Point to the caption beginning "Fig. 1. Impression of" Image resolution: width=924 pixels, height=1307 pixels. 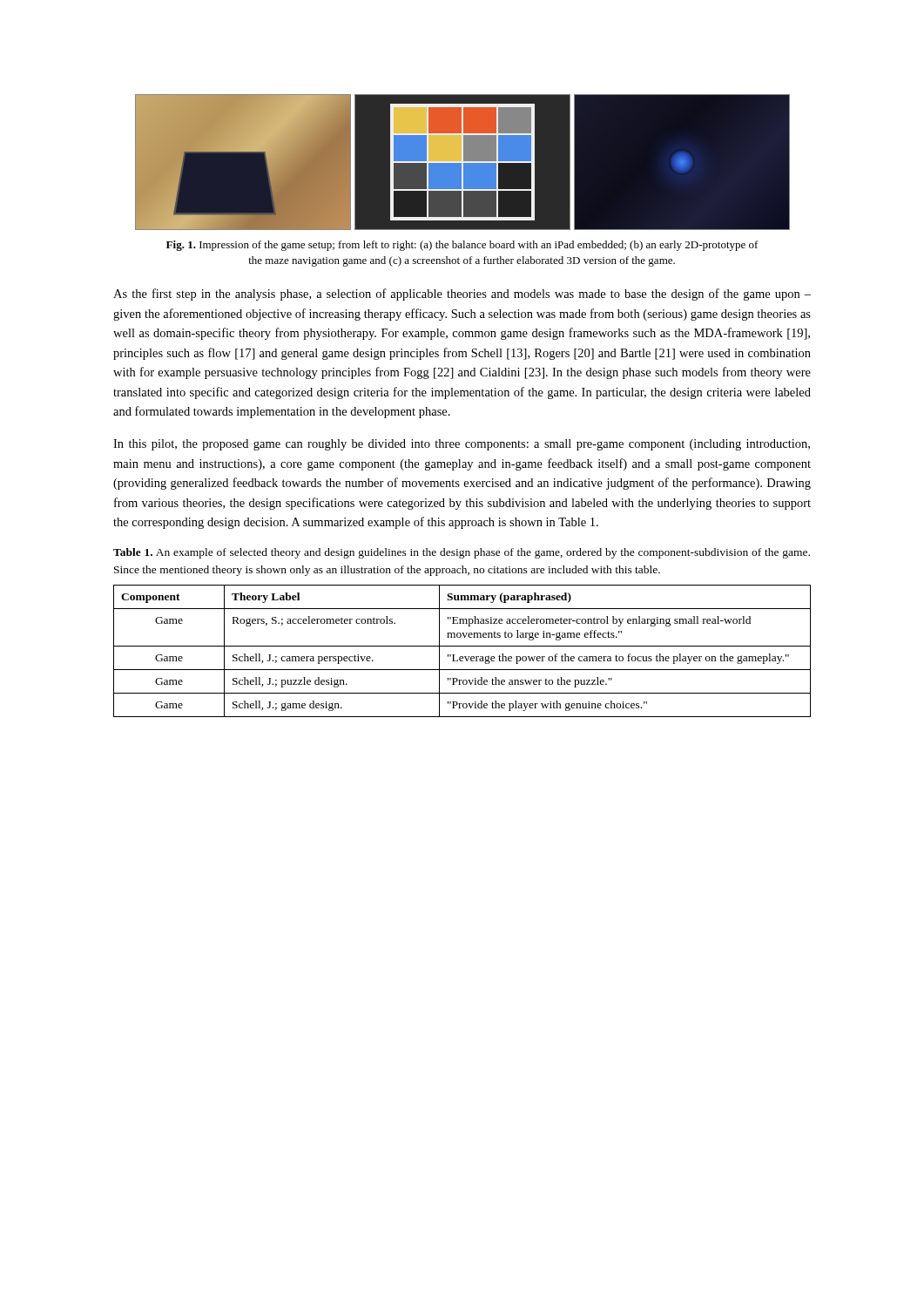[x=462, y=253]
